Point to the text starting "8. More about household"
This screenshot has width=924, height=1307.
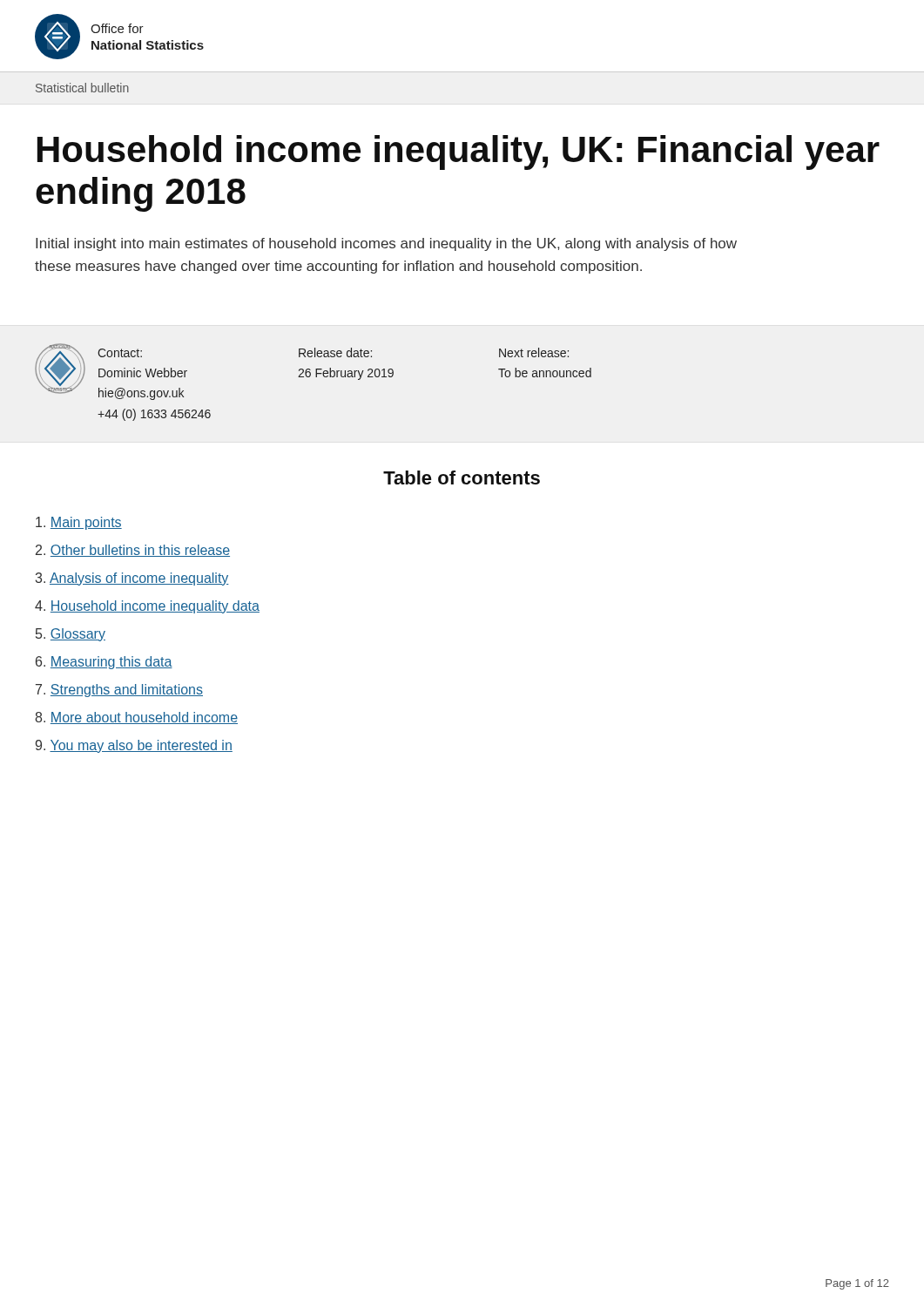tap(136, 717)
